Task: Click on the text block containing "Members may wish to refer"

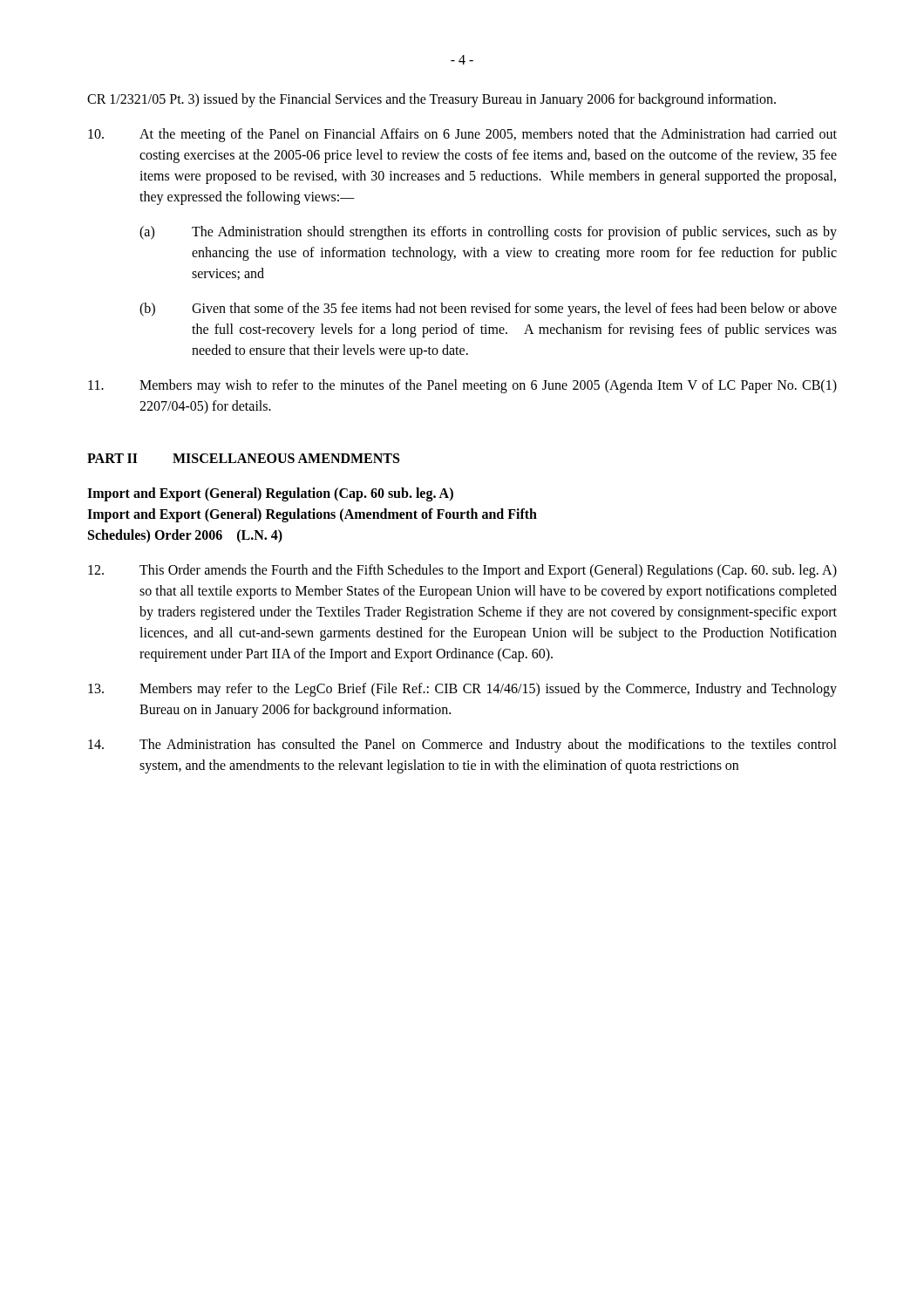Action: (462, 396)
